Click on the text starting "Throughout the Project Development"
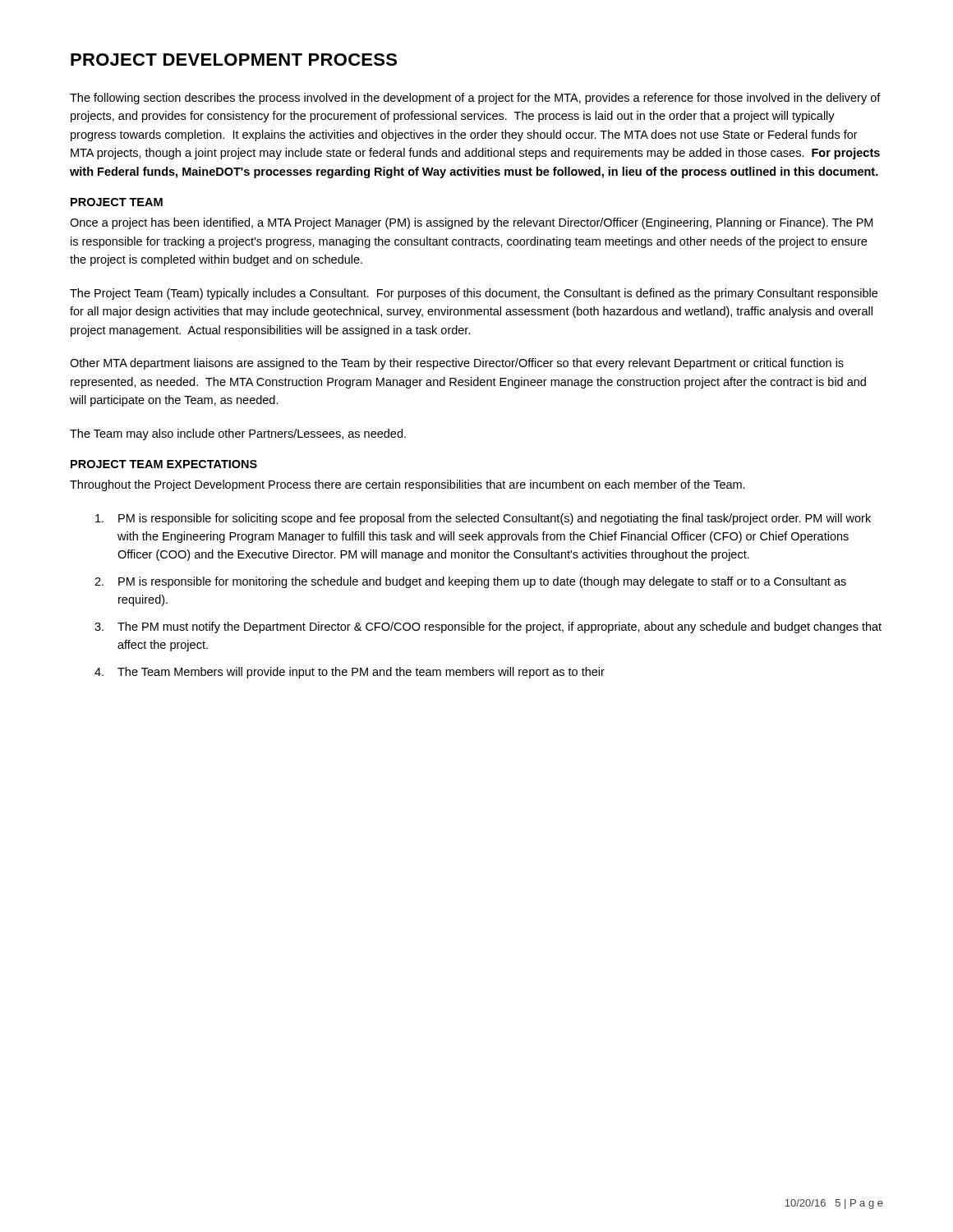 point(408,485)
